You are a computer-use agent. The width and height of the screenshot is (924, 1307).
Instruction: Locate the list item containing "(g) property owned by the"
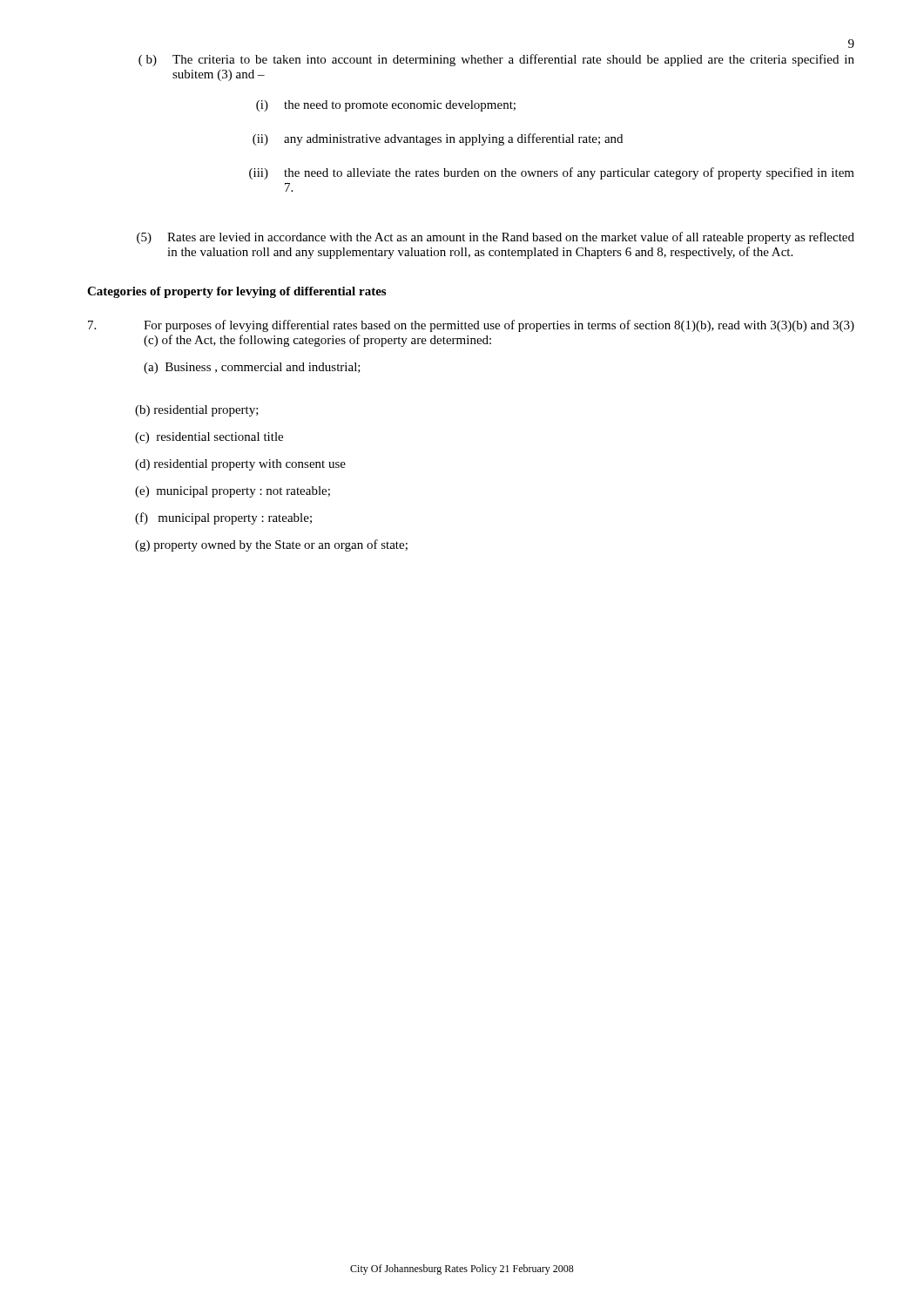[x=272, y=545]
